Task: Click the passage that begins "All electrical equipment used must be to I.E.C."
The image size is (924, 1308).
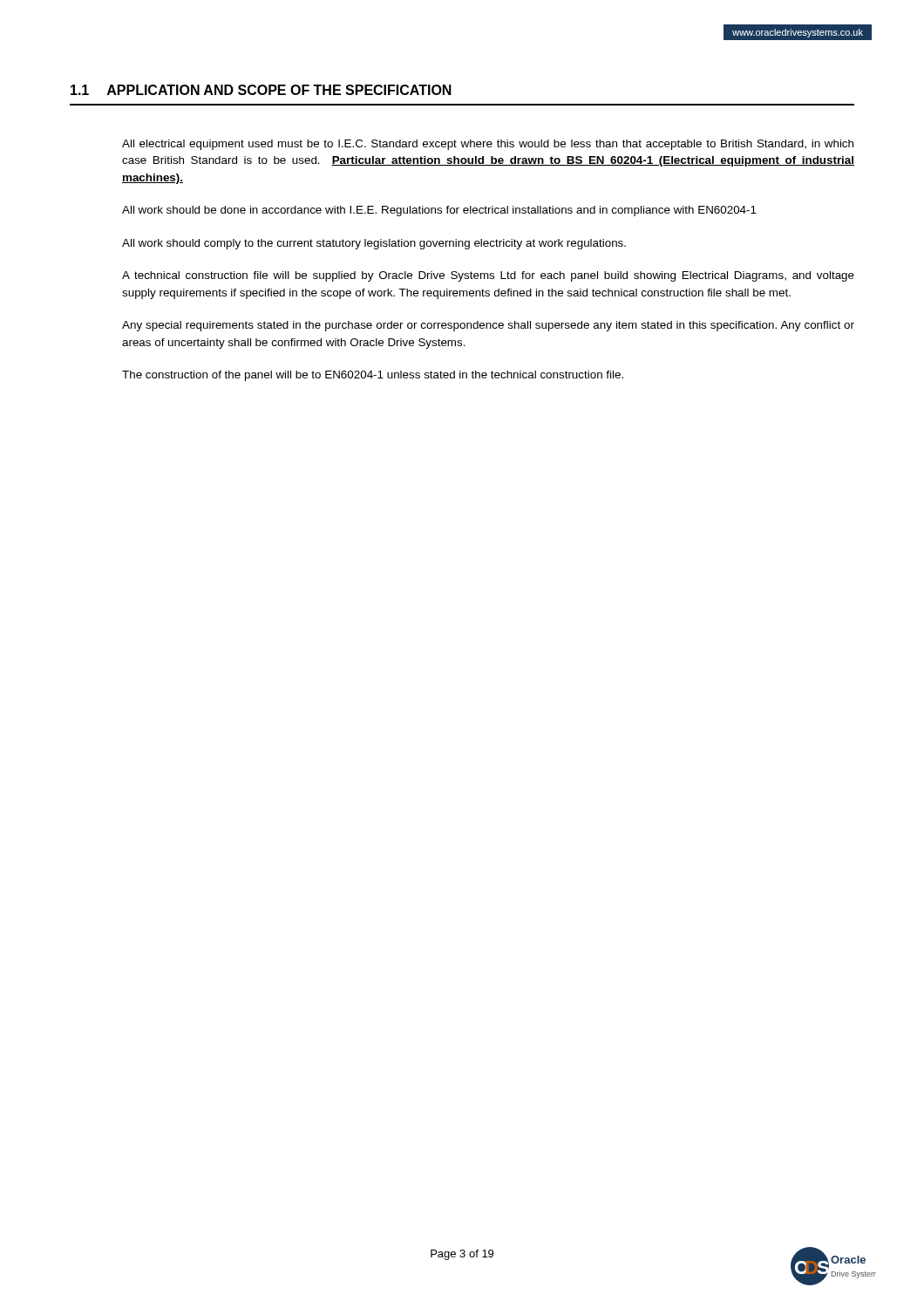Action: 488,160
